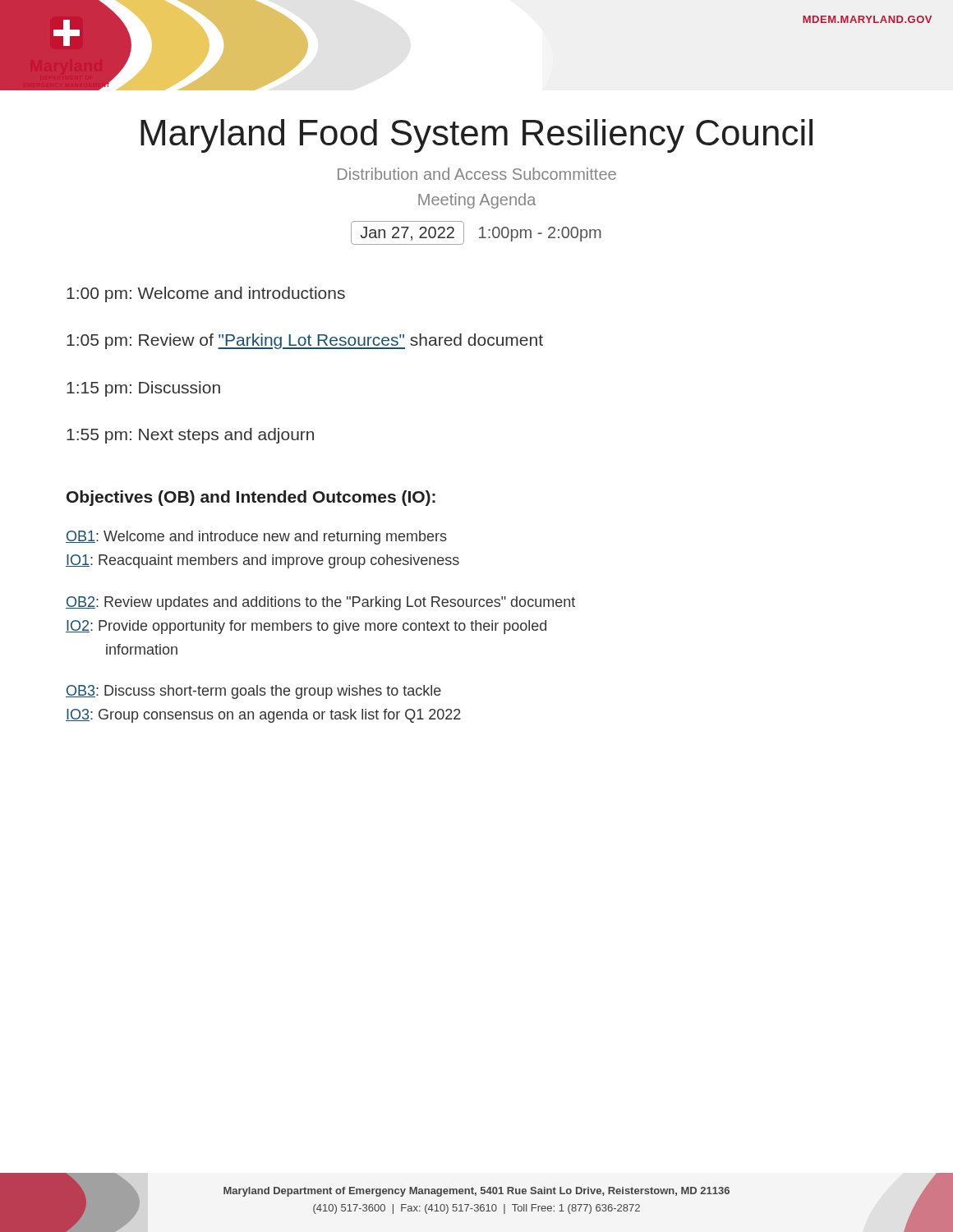The height and width of the screenshot is (1232, 953).
Task: Locate the text block that reads "OB1: Welcome and"
Action: pos(256,538)
